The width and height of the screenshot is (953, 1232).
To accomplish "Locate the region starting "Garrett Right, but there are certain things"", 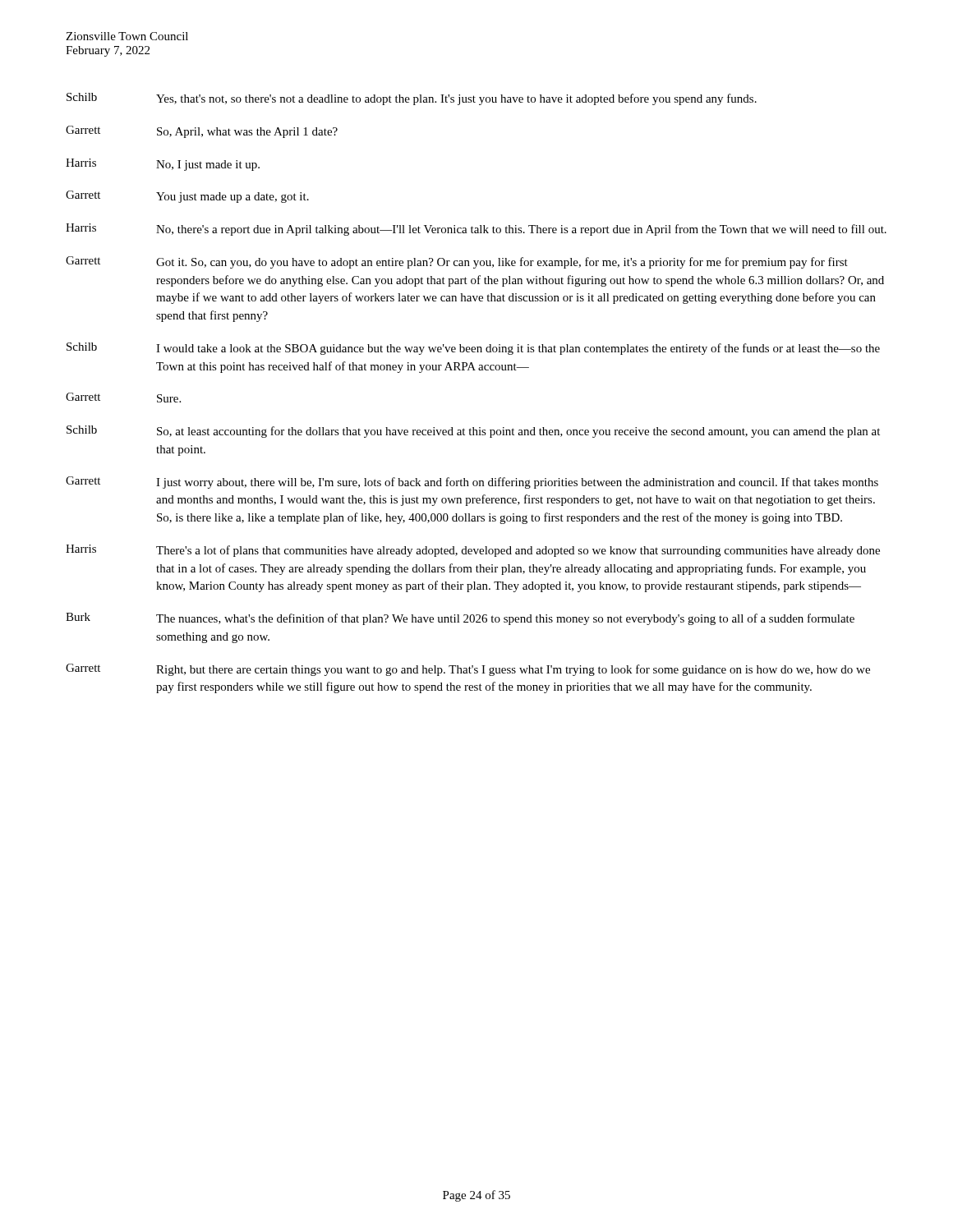I will 476,679.
